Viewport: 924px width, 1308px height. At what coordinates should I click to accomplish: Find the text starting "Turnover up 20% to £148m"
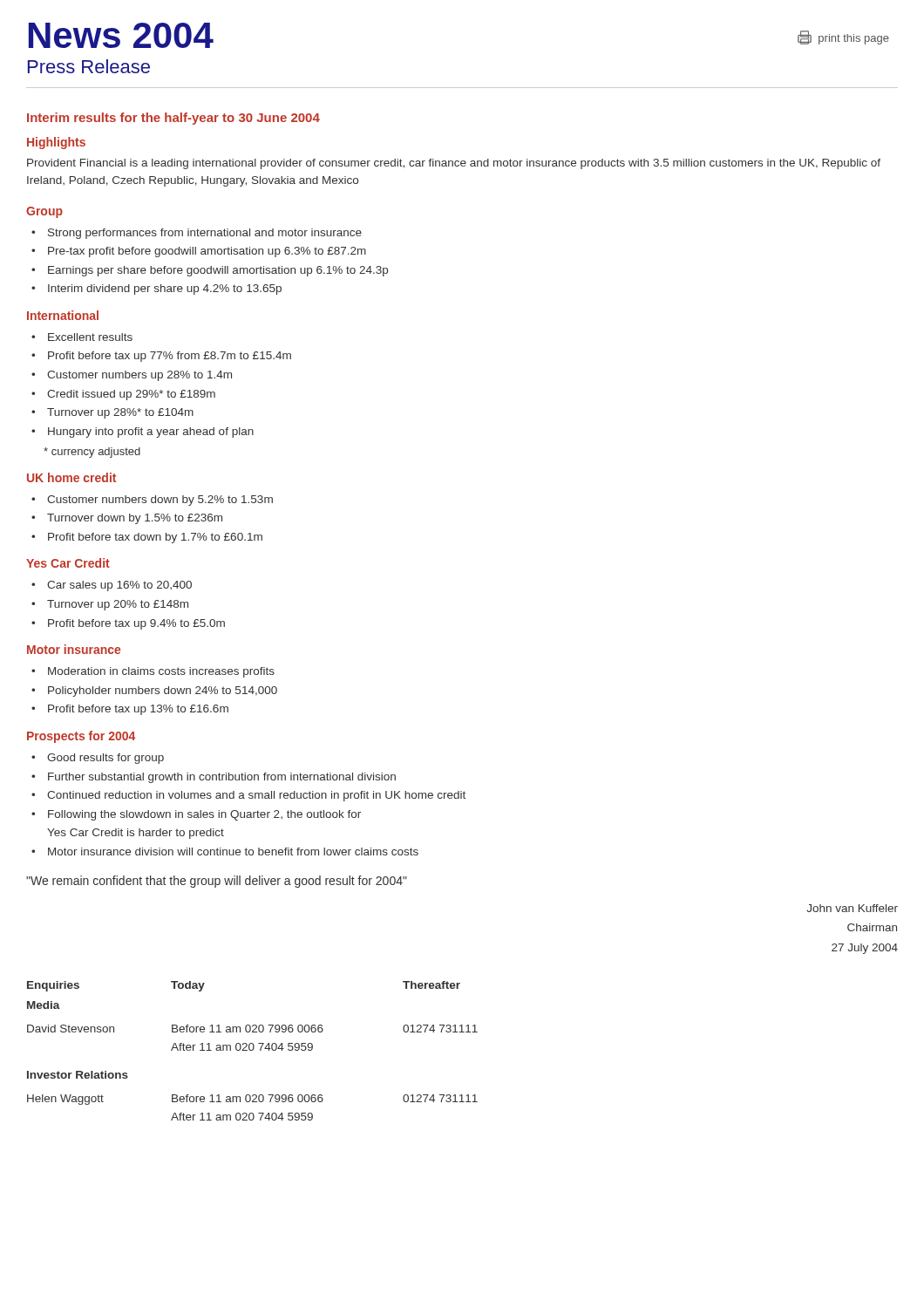click(118, 604)
